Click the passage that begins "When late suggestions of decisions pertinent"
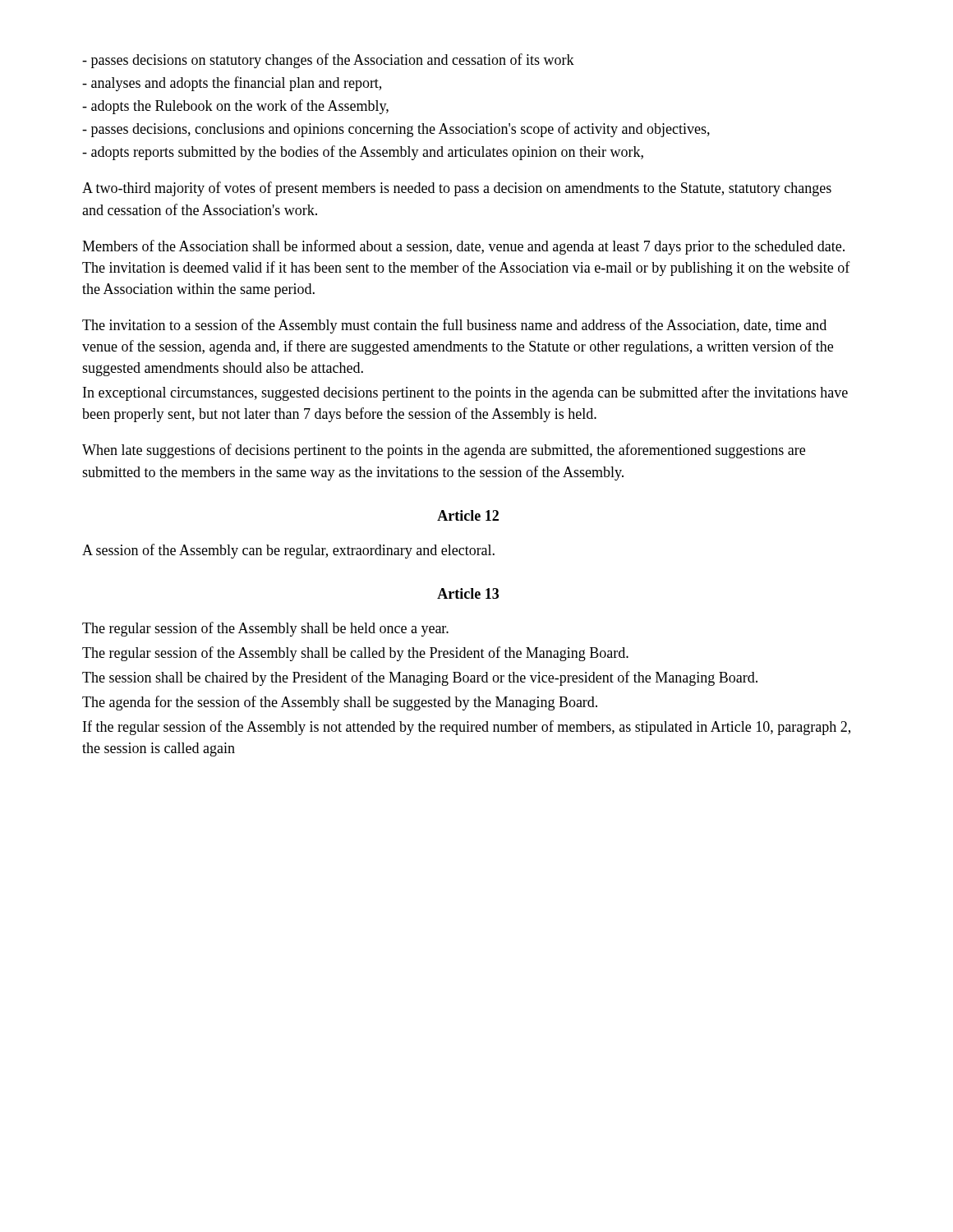The width and height of the screenshot is (953, 1232). tap(444, 461)
